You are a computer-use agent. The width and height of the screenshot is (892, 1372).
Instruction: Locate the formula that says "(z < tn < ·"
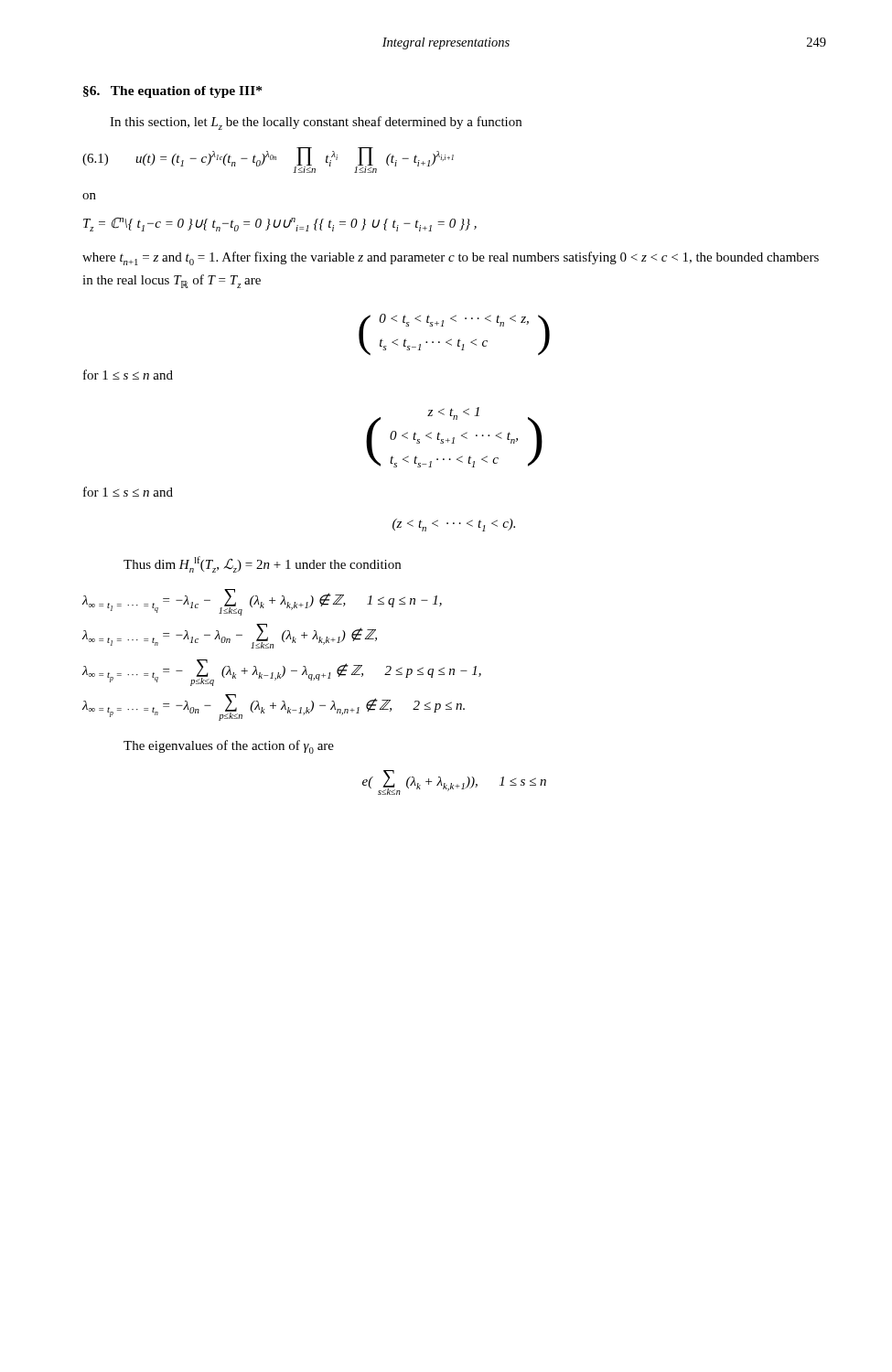coord(454,525)
